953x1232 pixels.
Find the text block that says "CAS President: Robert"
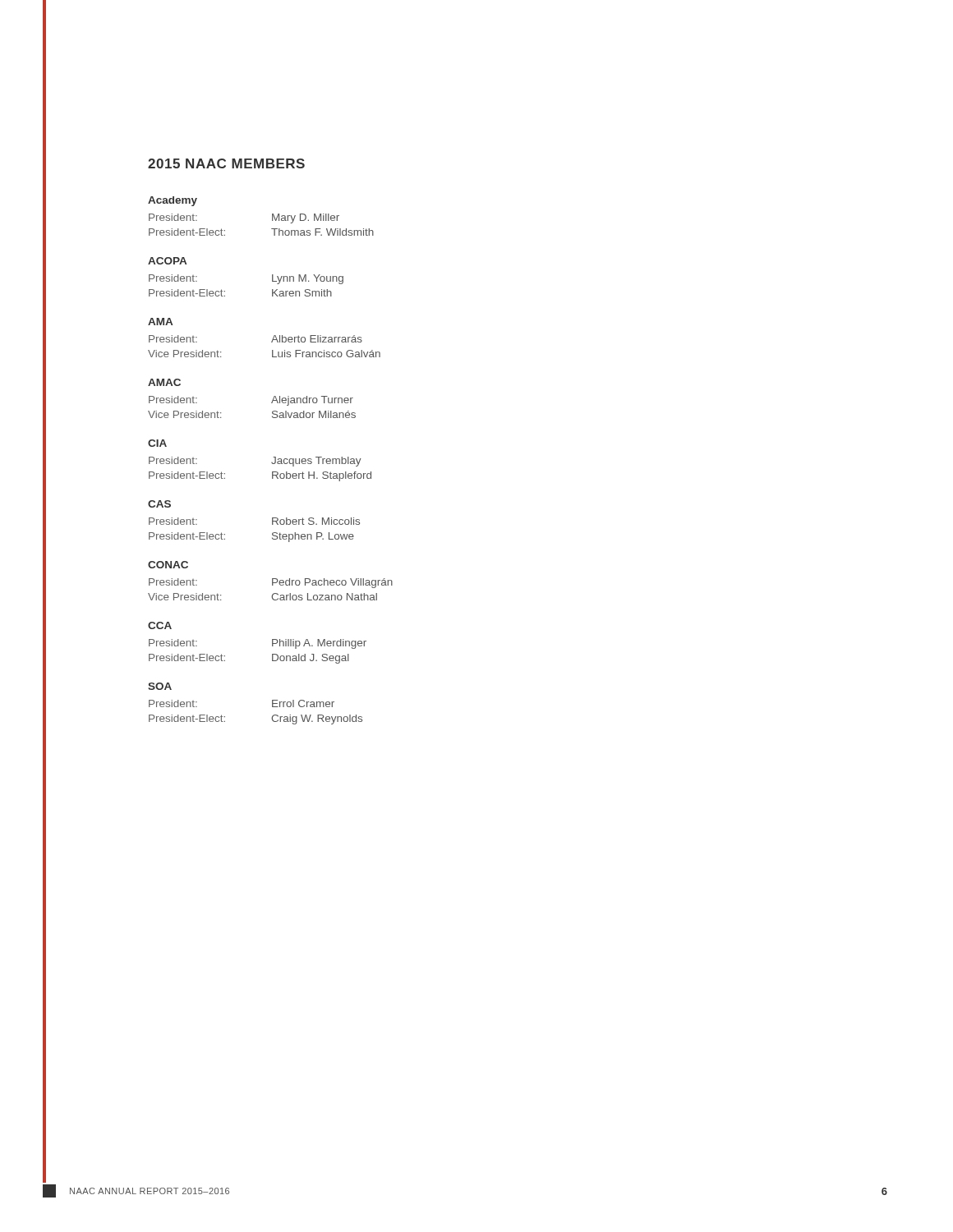(159, 504)
